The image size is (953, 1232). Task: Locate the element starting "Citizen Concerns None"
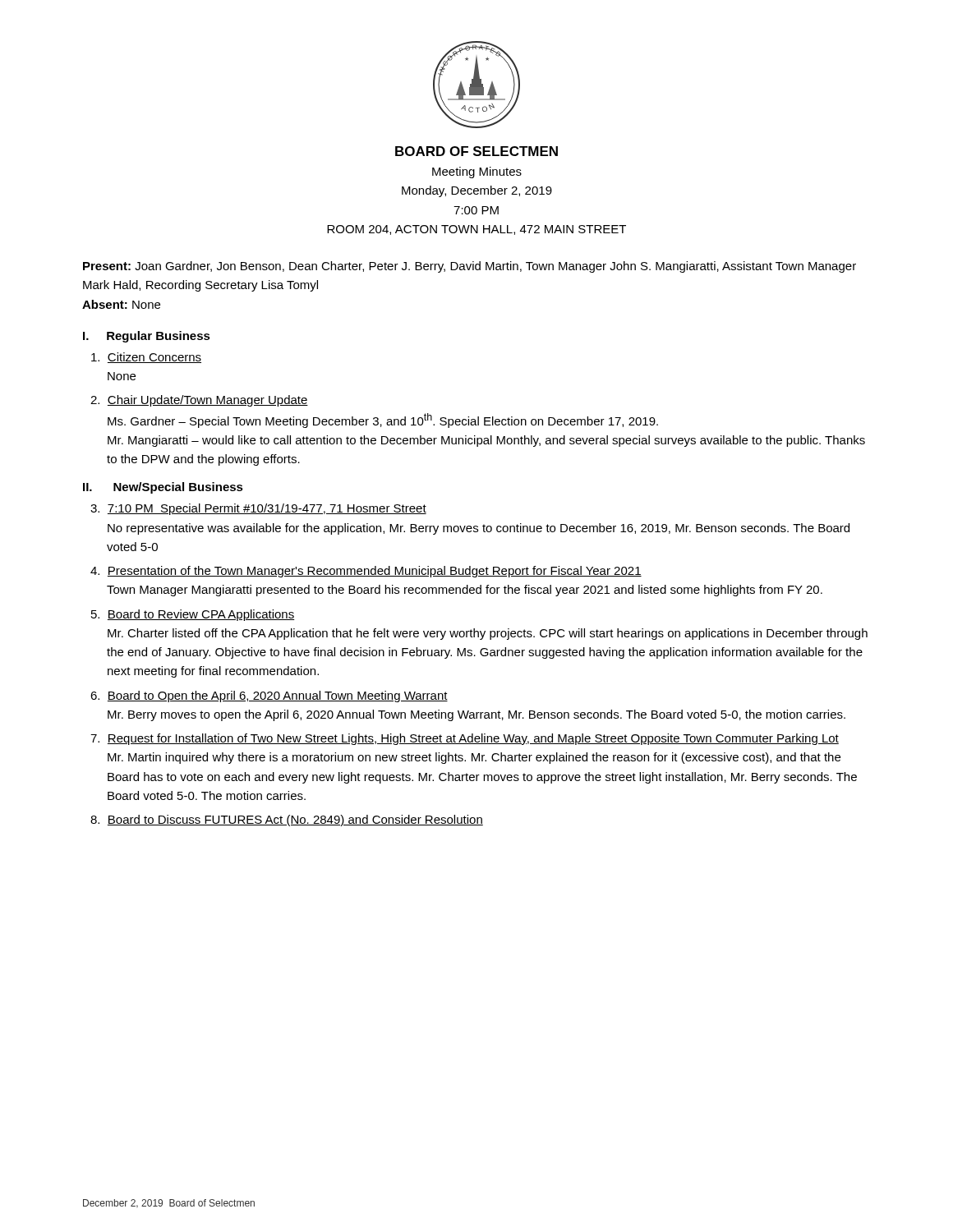click(x=146, y=366)
